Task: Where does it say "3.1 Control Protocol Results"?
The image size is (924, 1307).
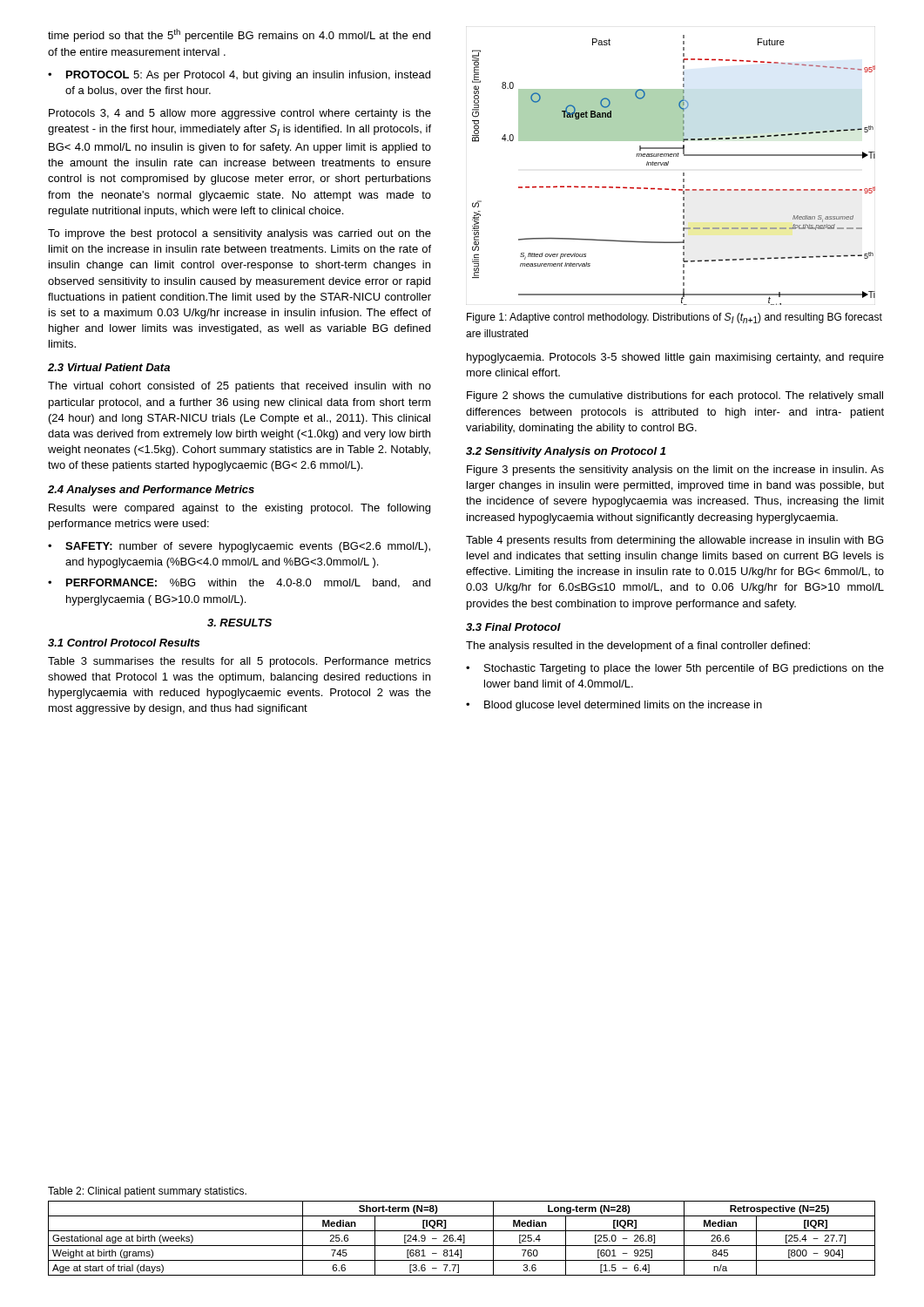Action: (x=124, y=642)
